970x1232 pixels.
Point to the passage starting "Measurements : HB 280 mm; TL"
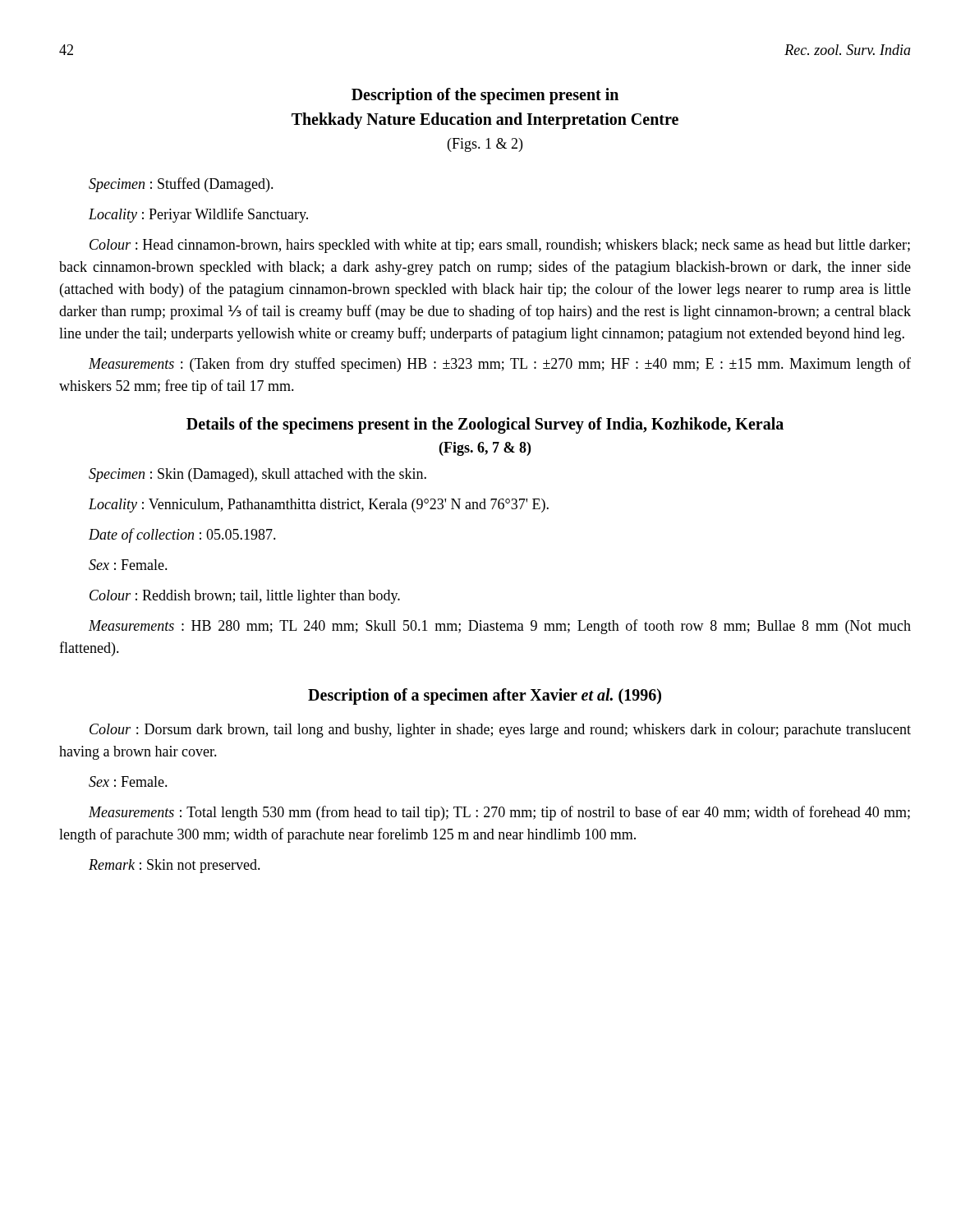coord(485,637)
